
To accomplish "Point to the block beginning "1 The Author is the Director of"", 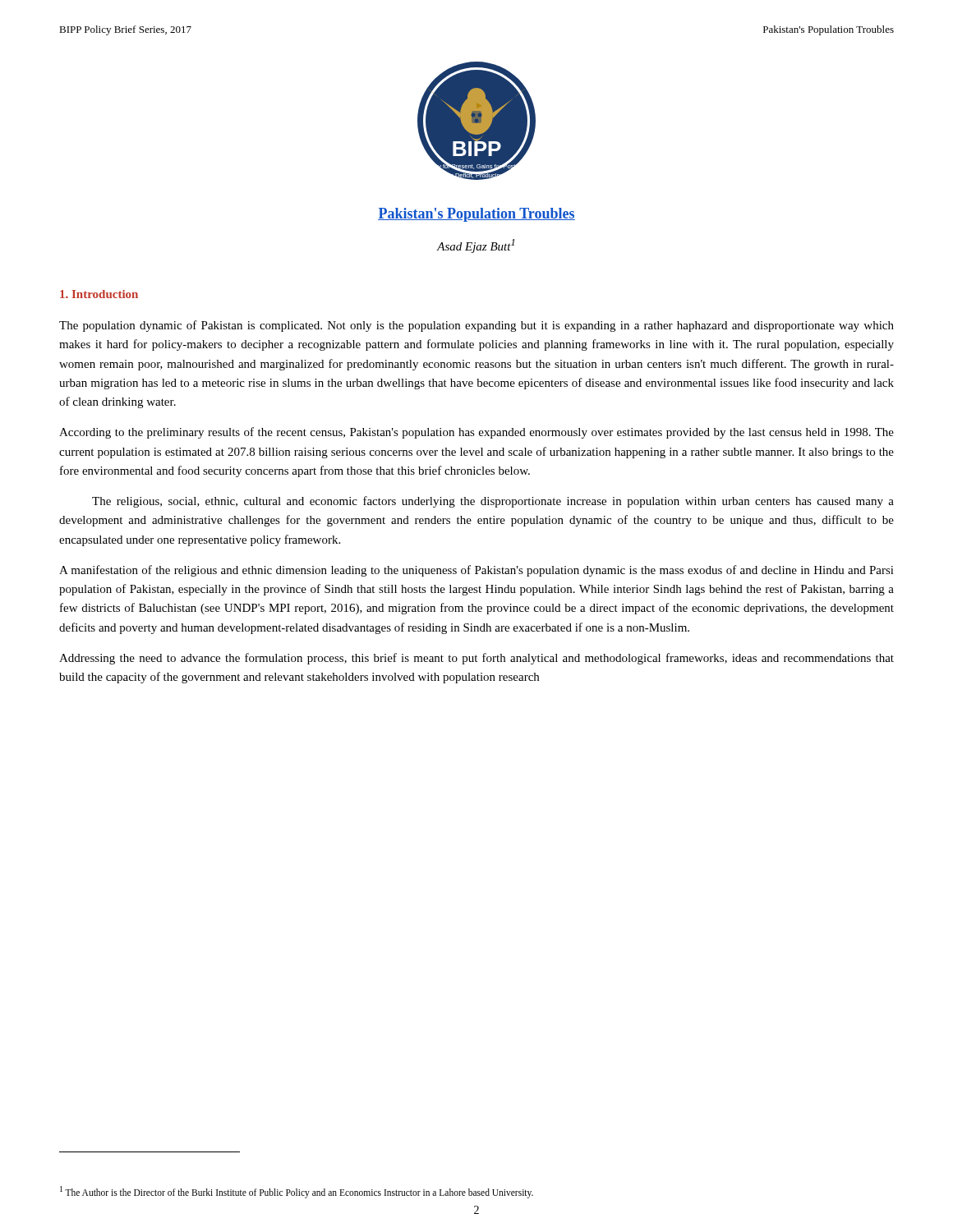I will tap(296, 1191).
